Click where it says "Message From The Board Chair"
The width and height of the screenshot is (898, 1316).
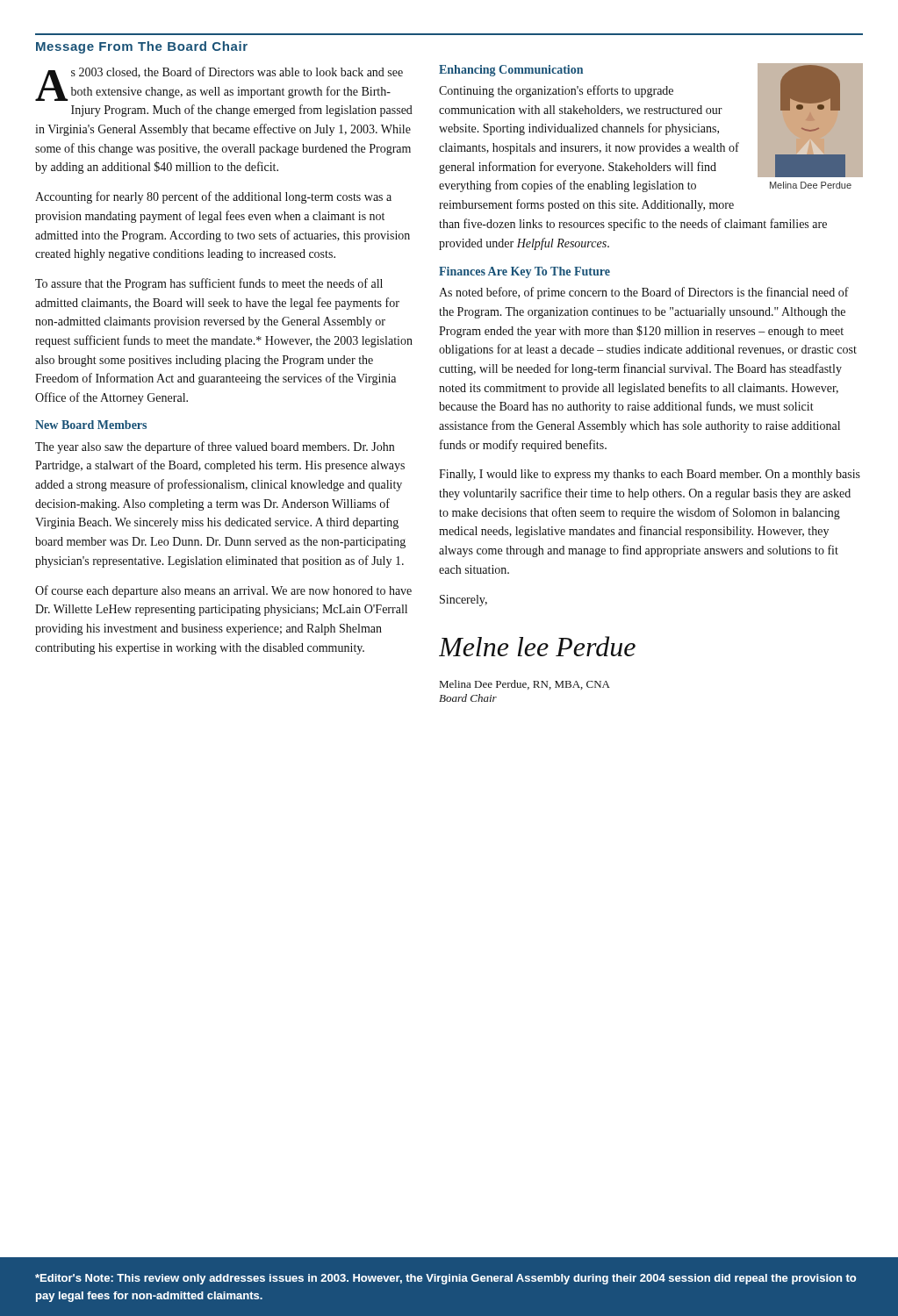142,46
